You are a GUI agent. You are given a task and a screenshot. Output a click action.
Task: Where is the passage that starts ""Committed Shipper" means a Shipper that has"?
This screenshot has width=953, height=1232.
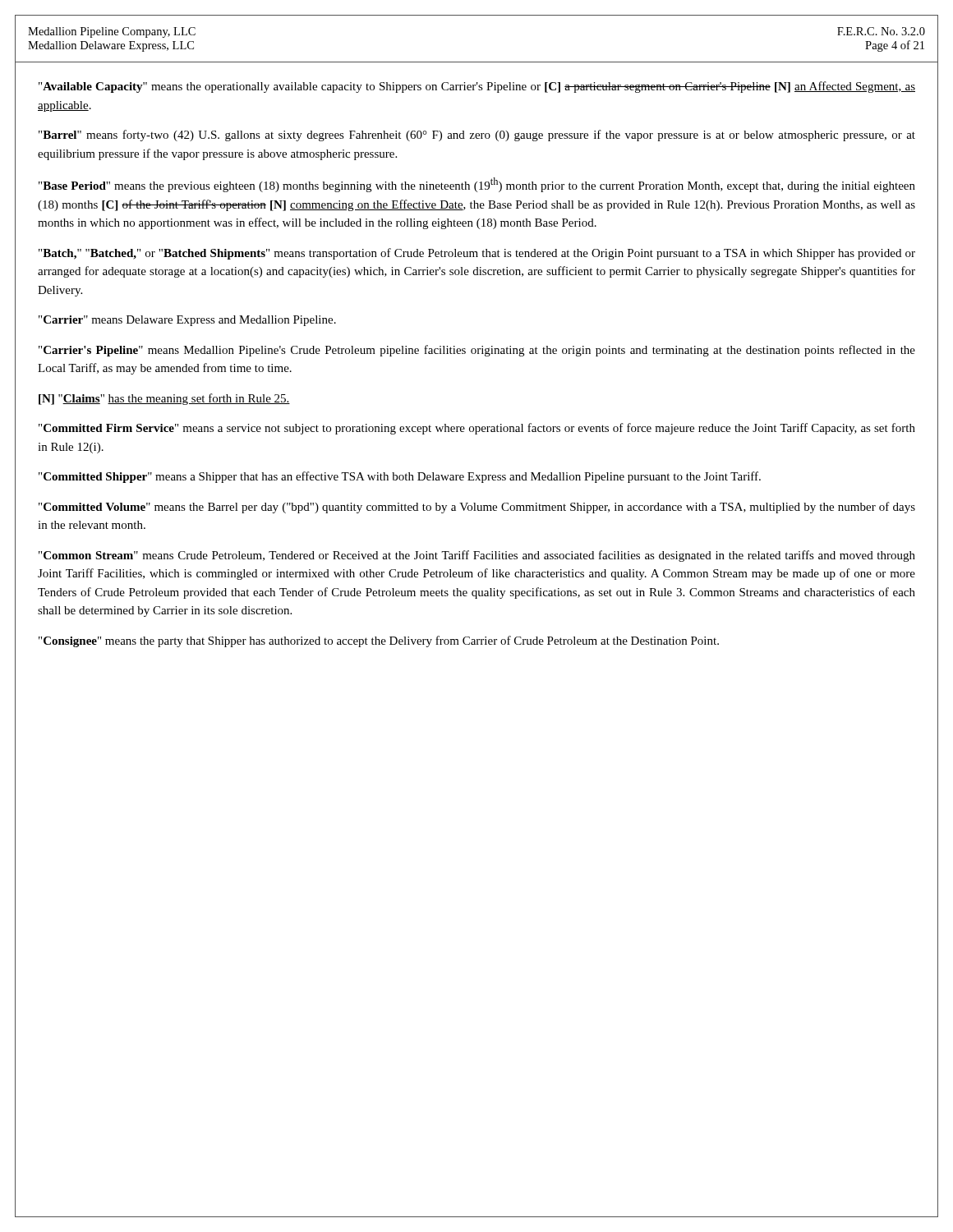pyautogui.click(x=400, y=476)
